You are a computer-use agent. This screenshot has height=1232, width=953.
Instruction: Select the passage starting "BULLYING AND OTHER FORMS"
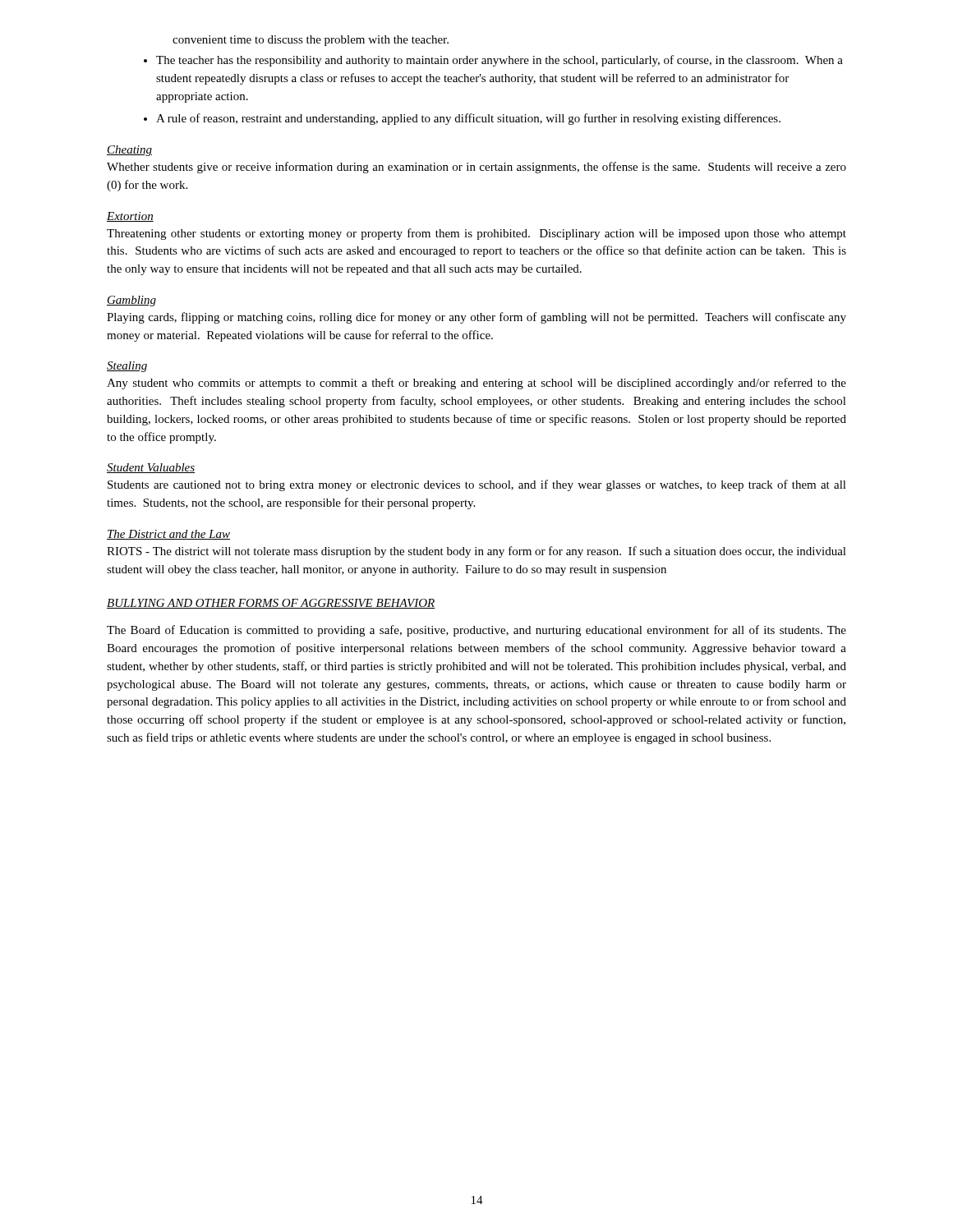pyautogui.click(x=271, y=603)
